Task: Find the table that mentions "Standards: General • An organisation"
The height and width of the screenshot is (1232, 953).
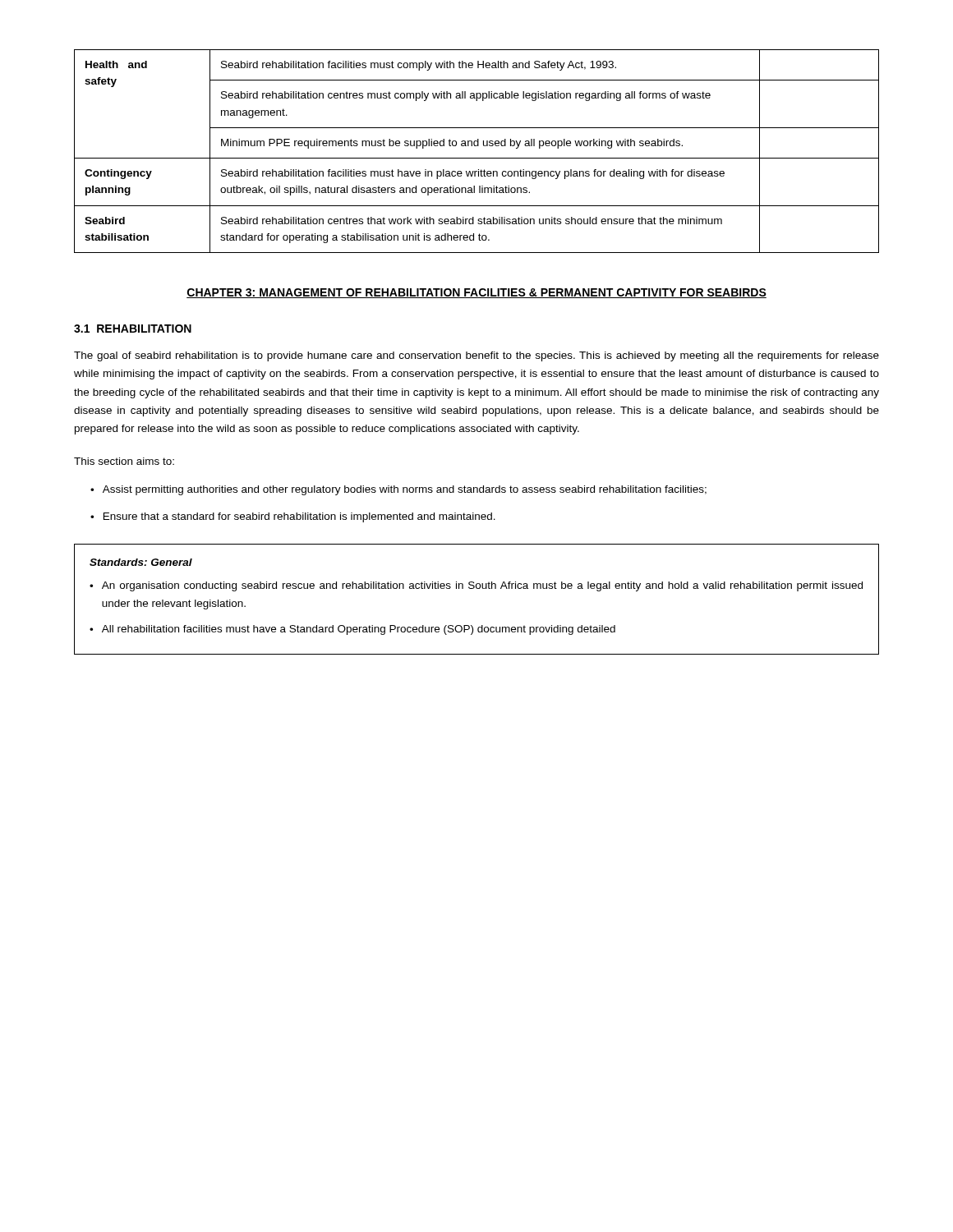Action: pos(476,599)
